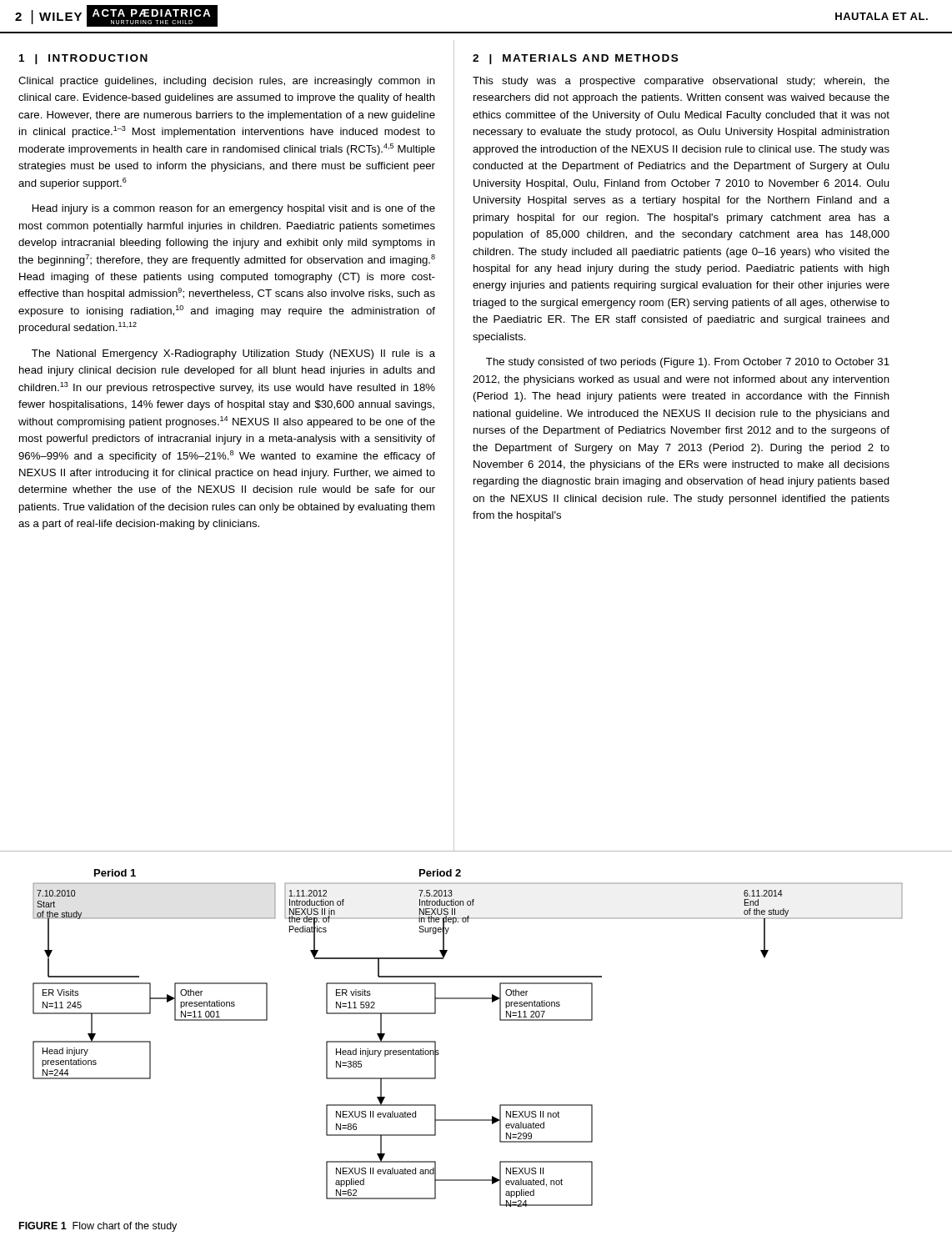Select the text block that reads "This study was a prospective"
Image resolution: width=952 pixels, height=1251 pixels.
pyautogui.click(x=681, y=209)
